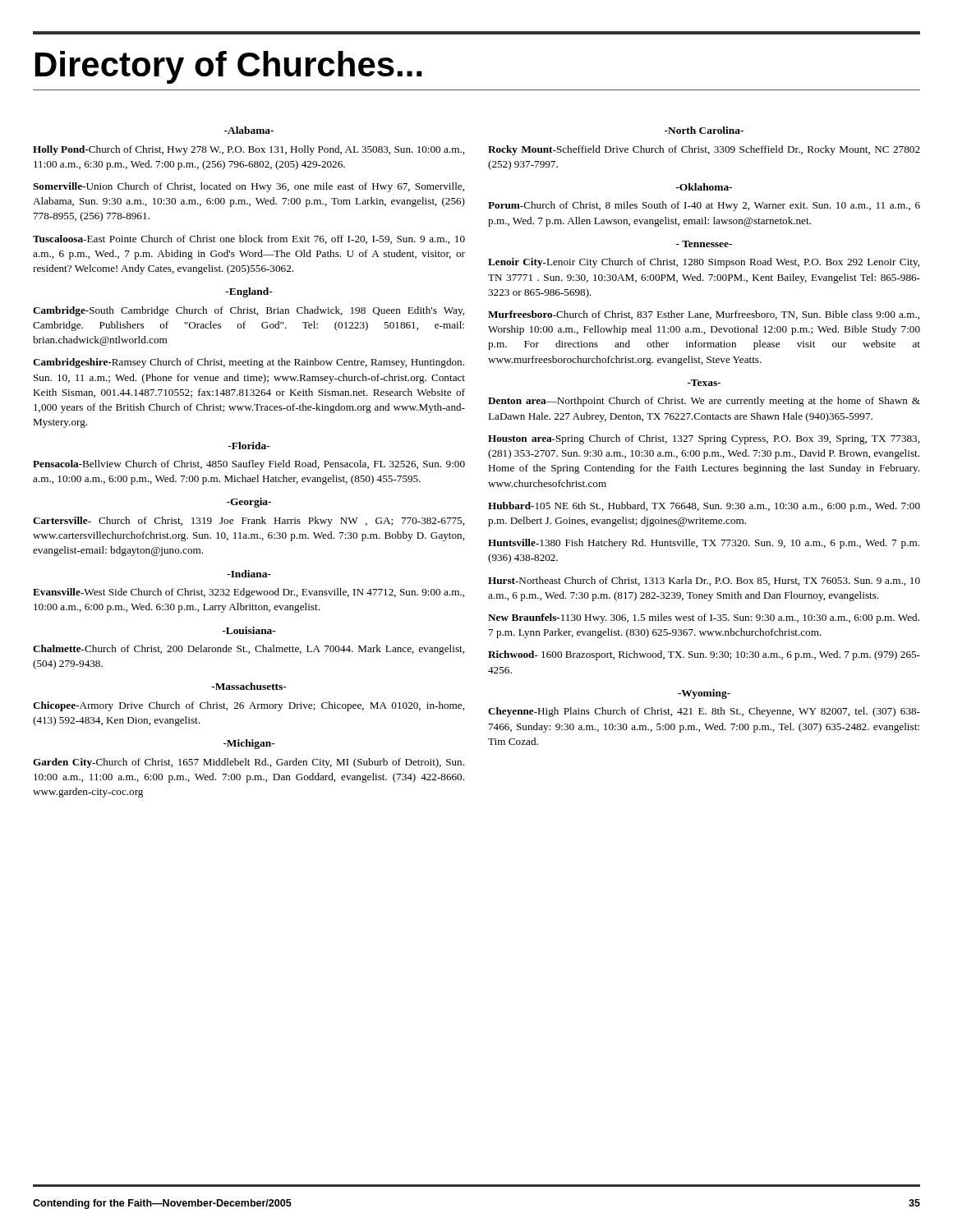Click on the text block starting "Somerville-Union Church of Christ, located on Hwy"
This screenshot has height=1232, width=953.
(x=249, y=201)
